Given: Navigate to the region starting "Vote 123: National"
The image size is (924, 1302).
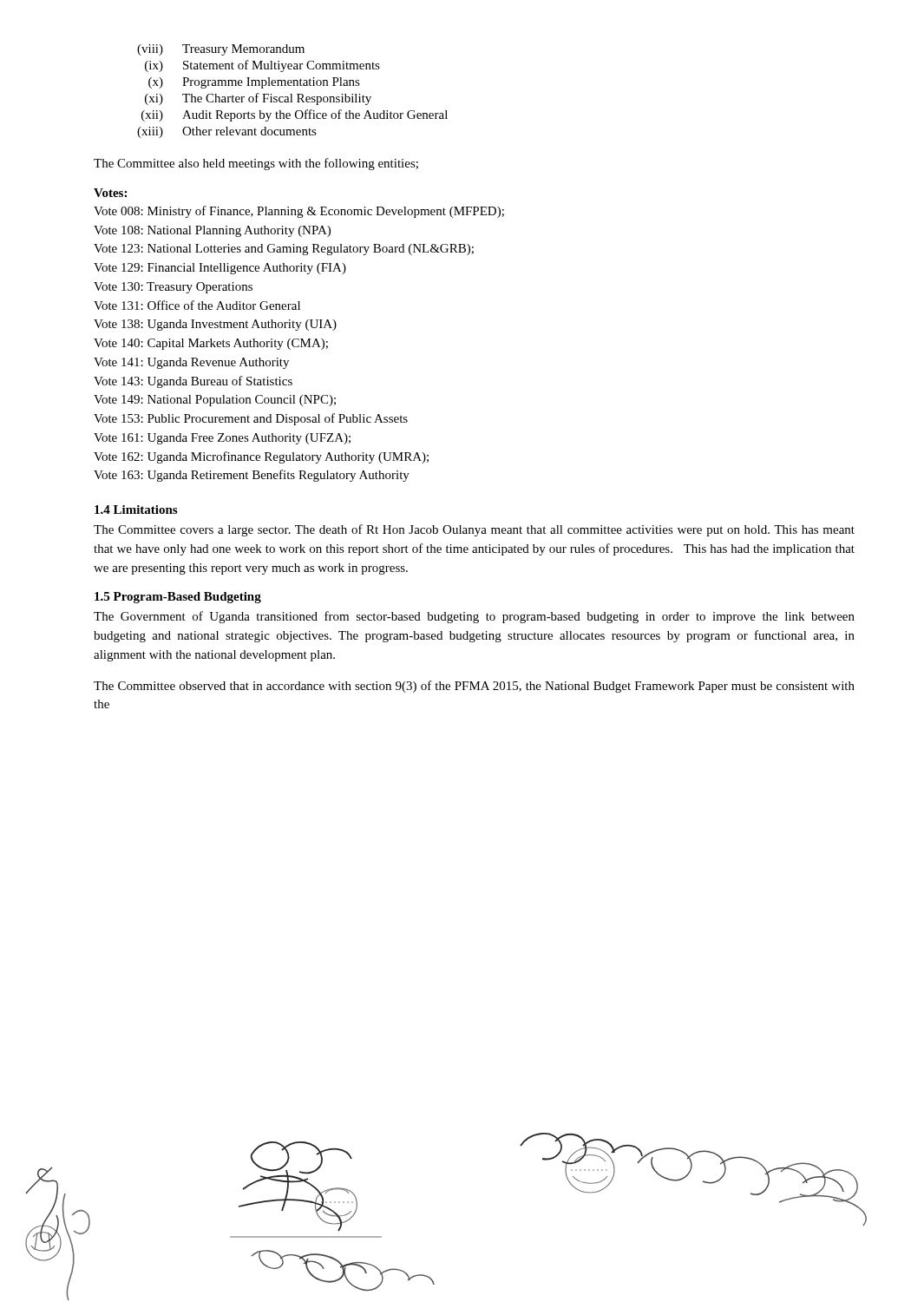Looking at the screenshot, I should click(284, 248).
